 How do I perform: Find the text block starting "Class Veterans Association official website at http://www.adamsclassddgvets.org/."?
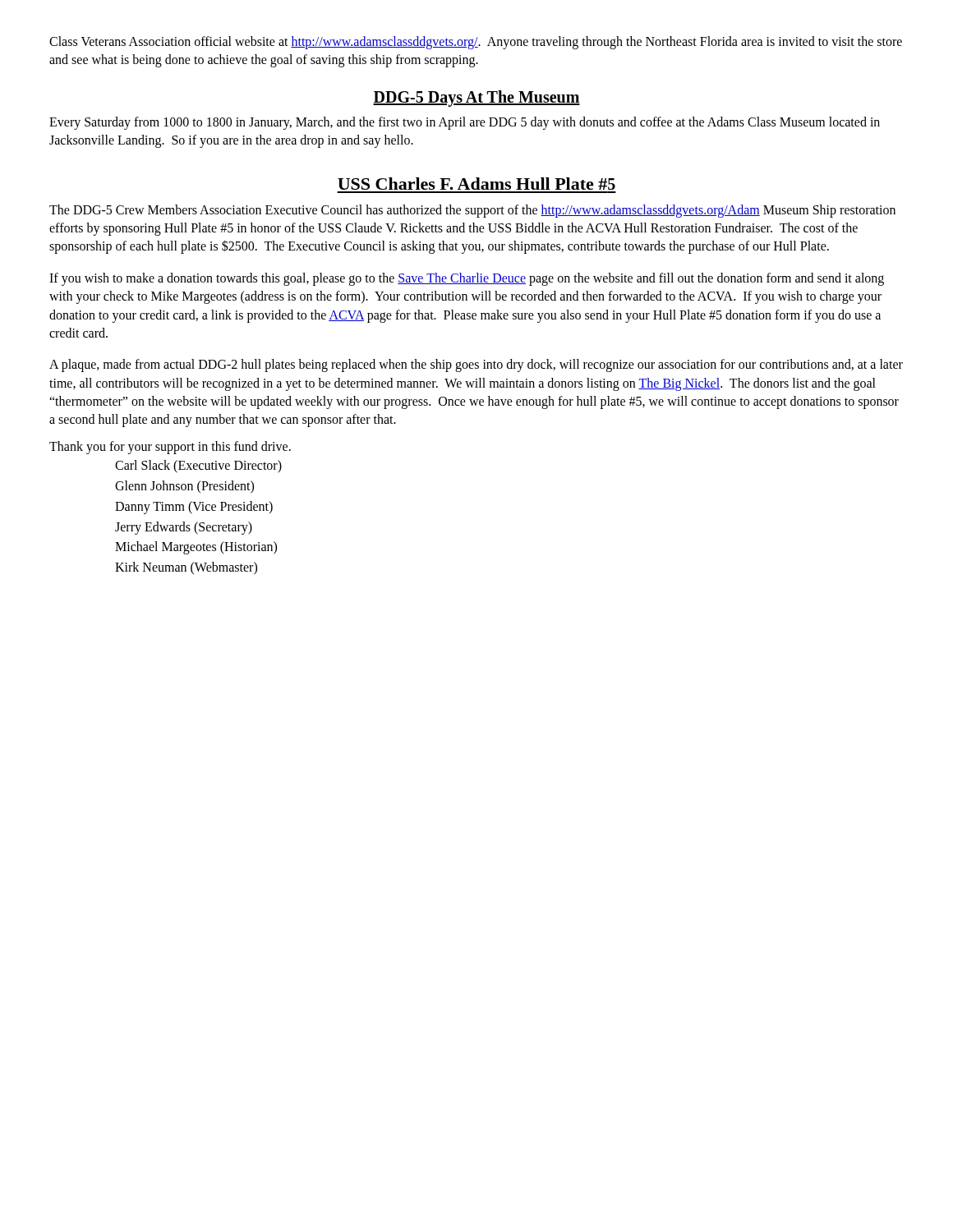tap(476, 51)
